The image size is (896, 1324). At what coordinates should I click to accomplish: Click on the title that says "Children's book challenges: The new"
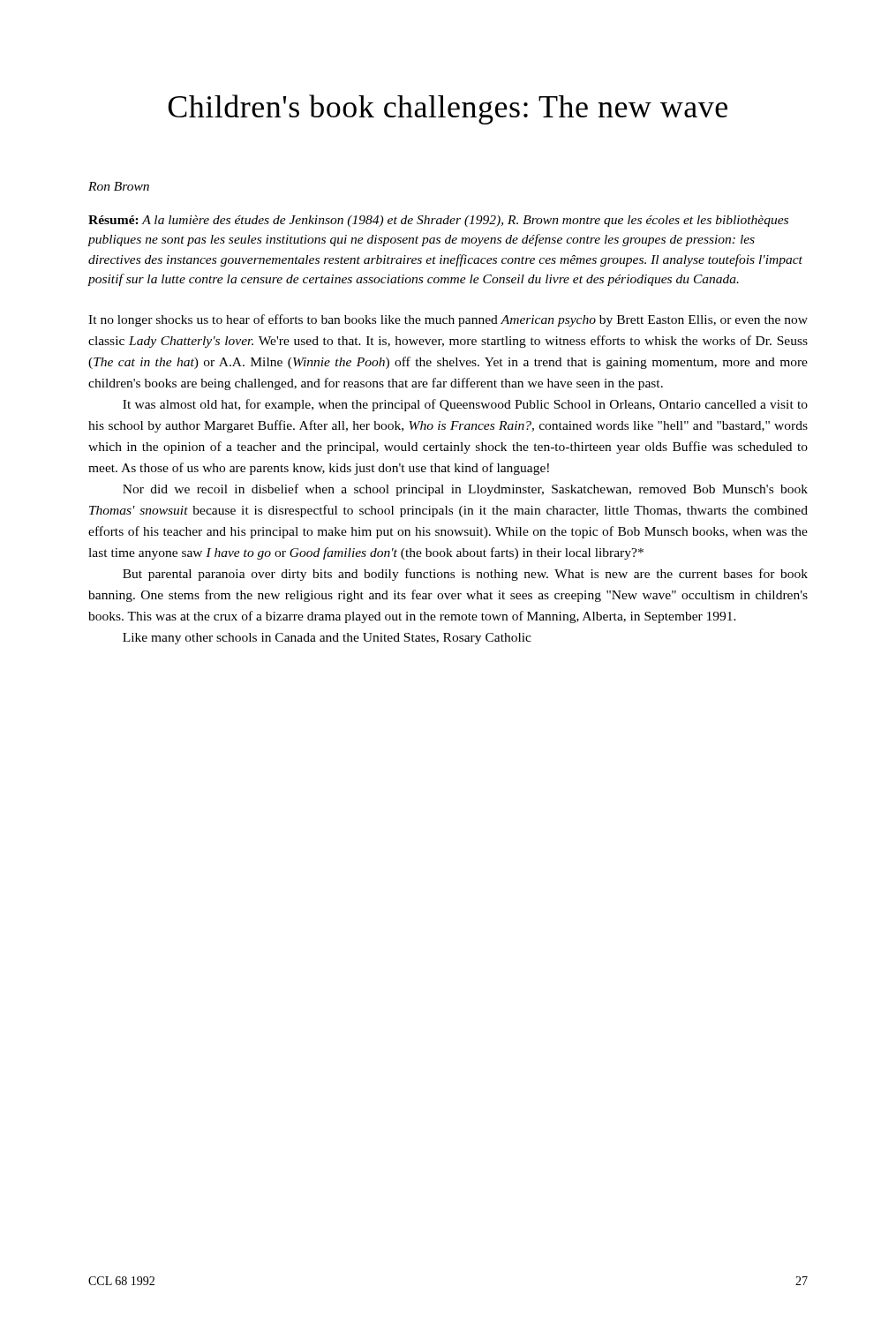(x=448, y=98)
